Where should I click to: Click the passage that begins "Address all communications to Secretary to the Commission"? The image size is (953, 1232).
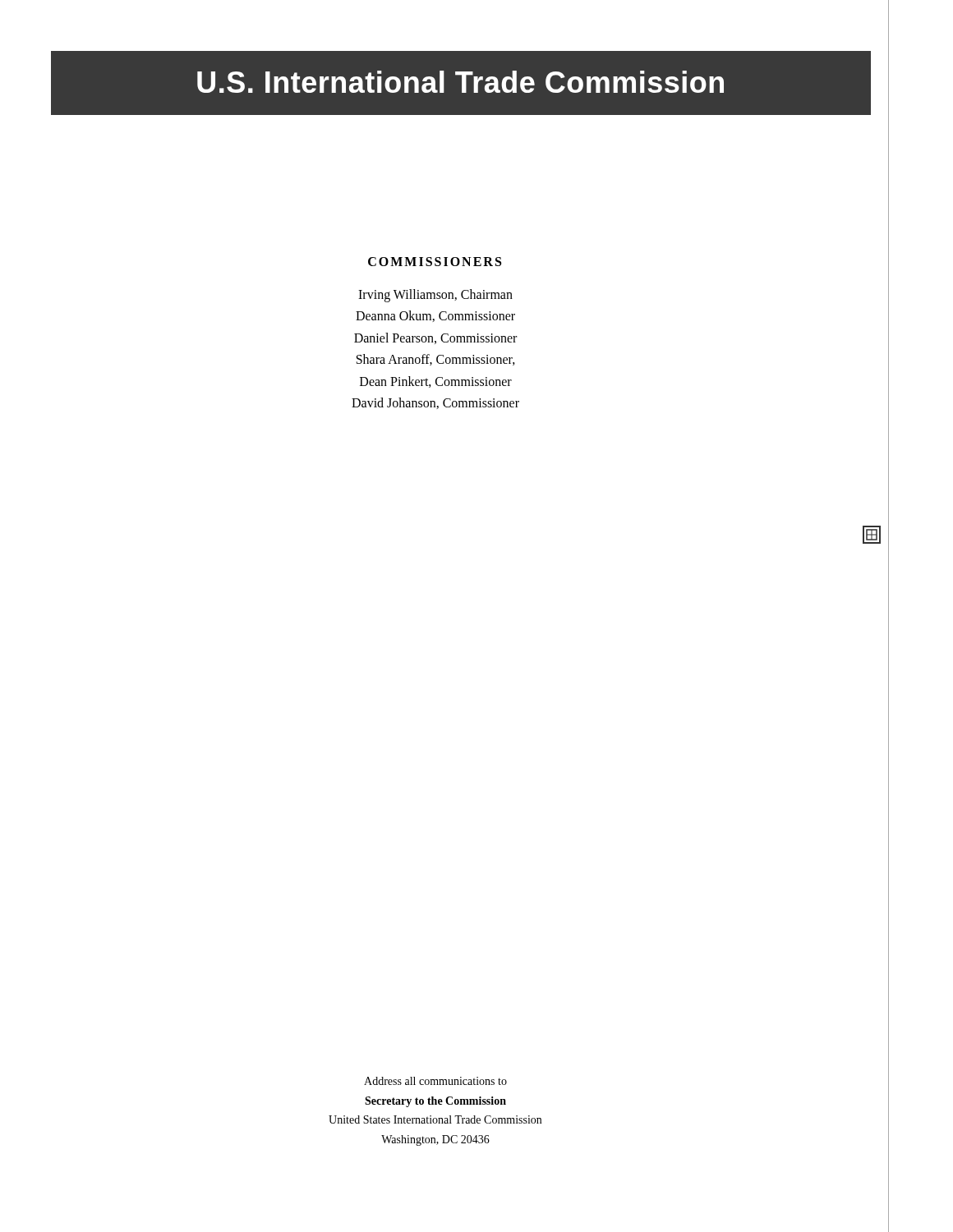(435, 1110)
